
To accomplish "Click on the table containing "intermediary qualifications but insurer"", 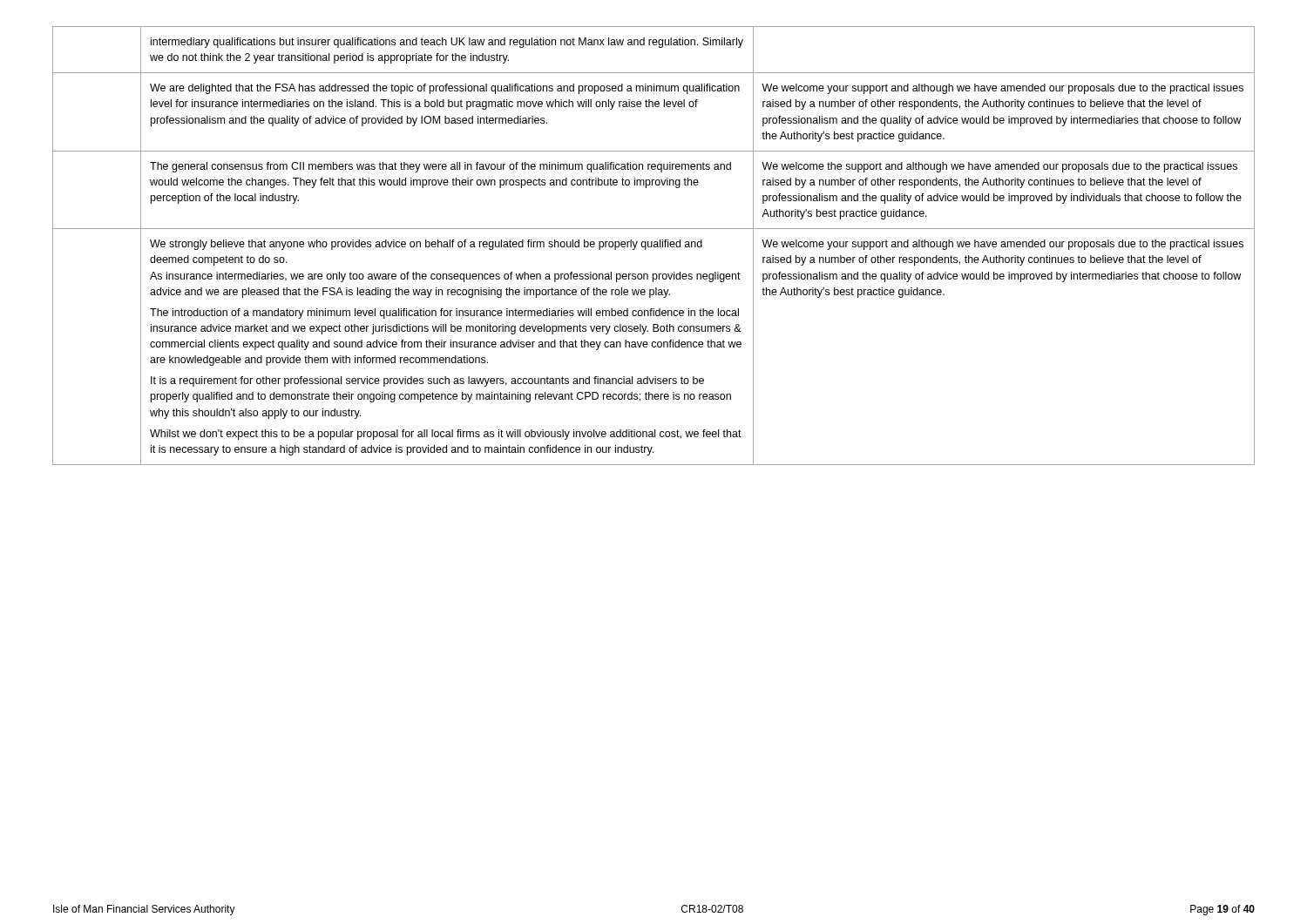I will 654,246.
